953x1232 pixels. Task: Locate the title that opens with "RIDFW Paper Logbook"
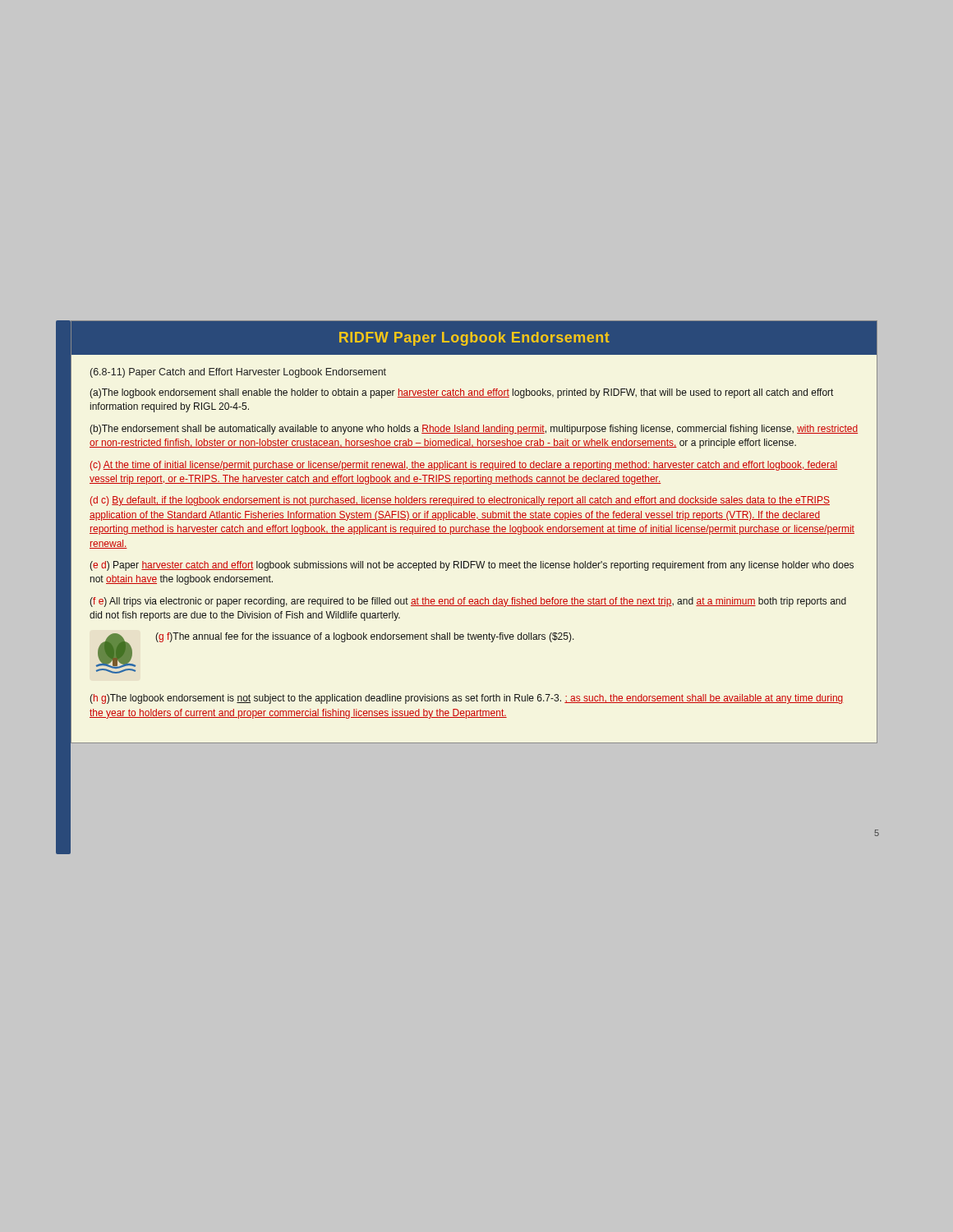474,338
